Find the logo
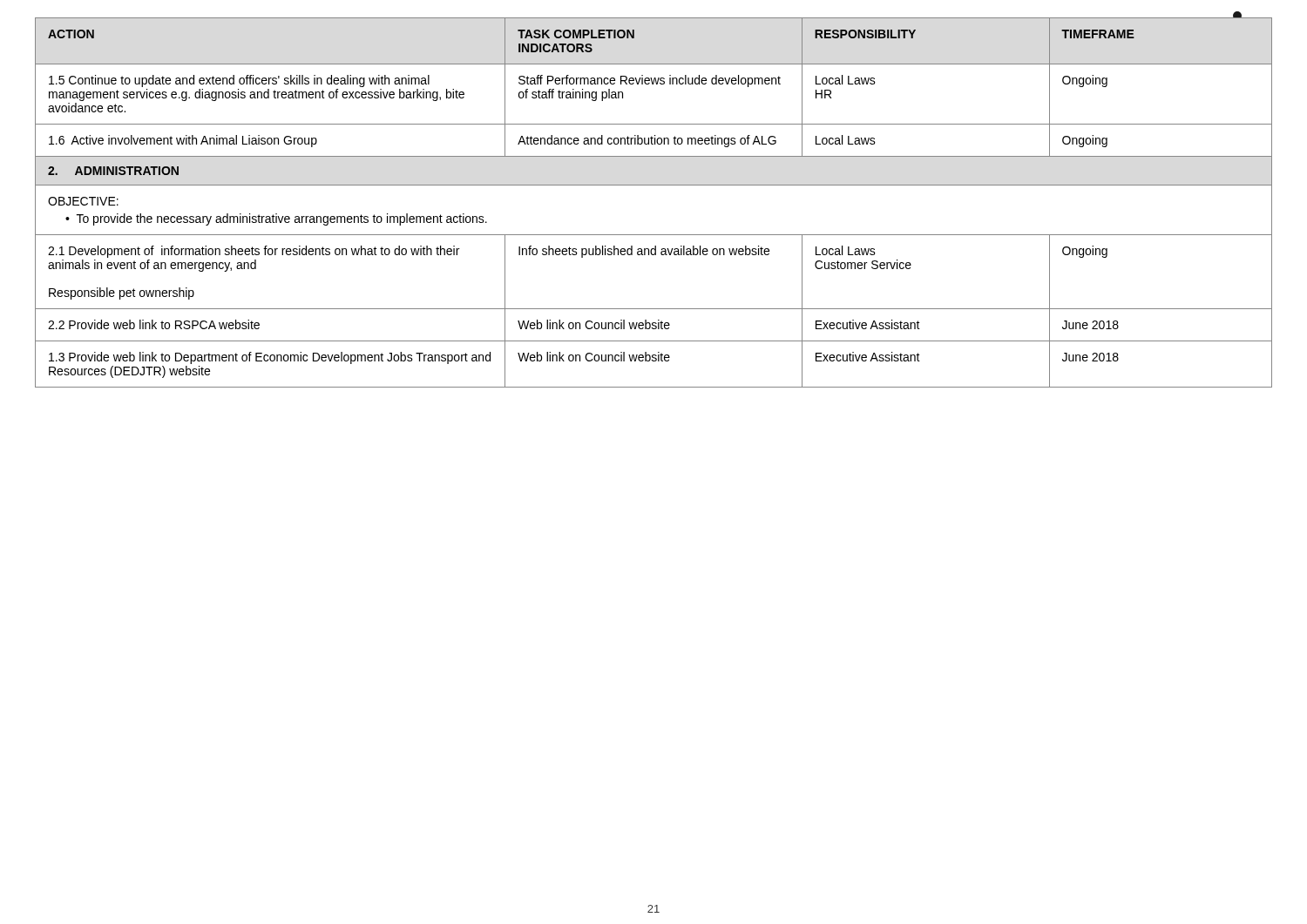The width and height of the screenshot is (1307, 924). point(1237,37)
